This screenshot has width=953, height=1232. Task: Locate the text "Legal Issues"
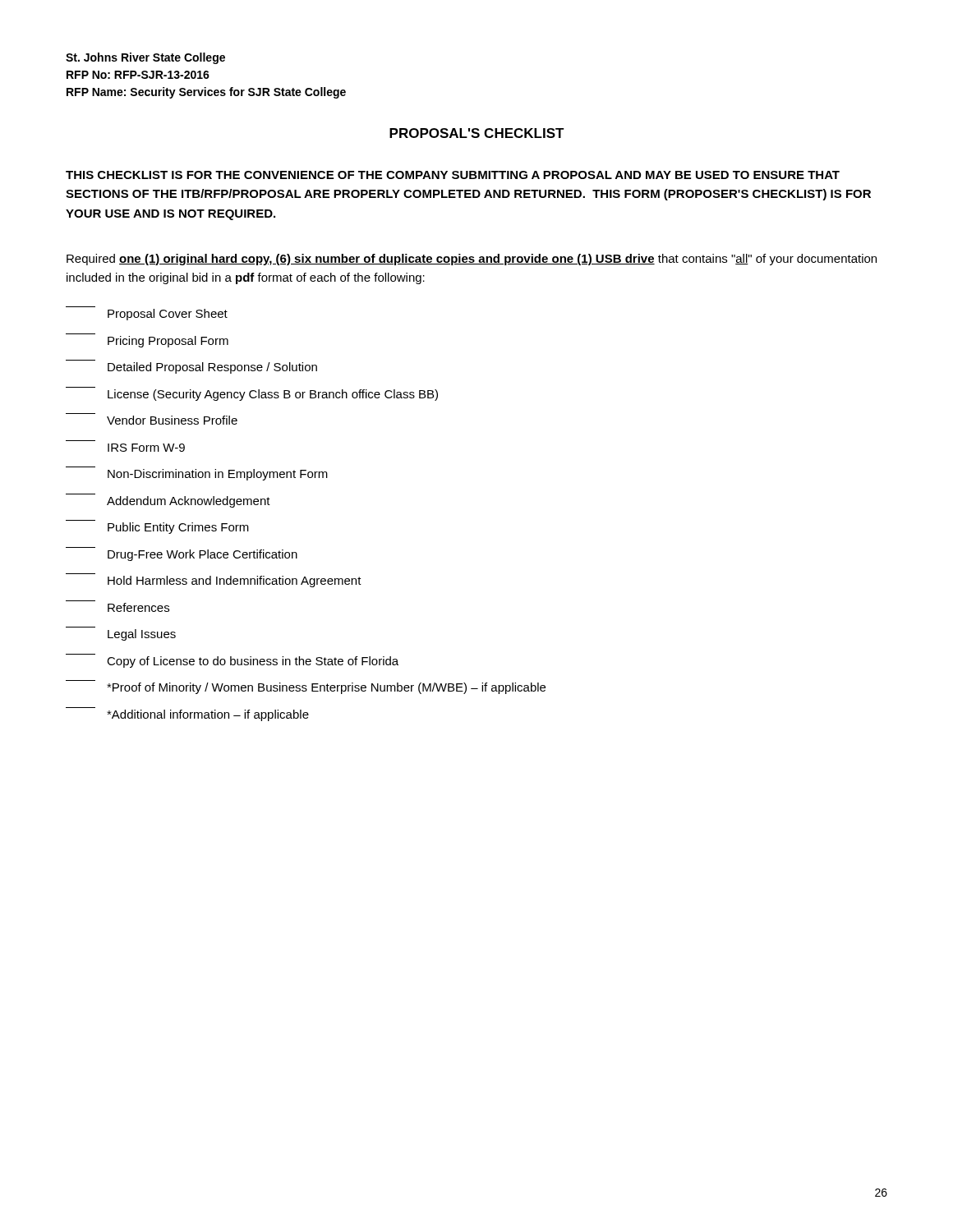[121, 634]
